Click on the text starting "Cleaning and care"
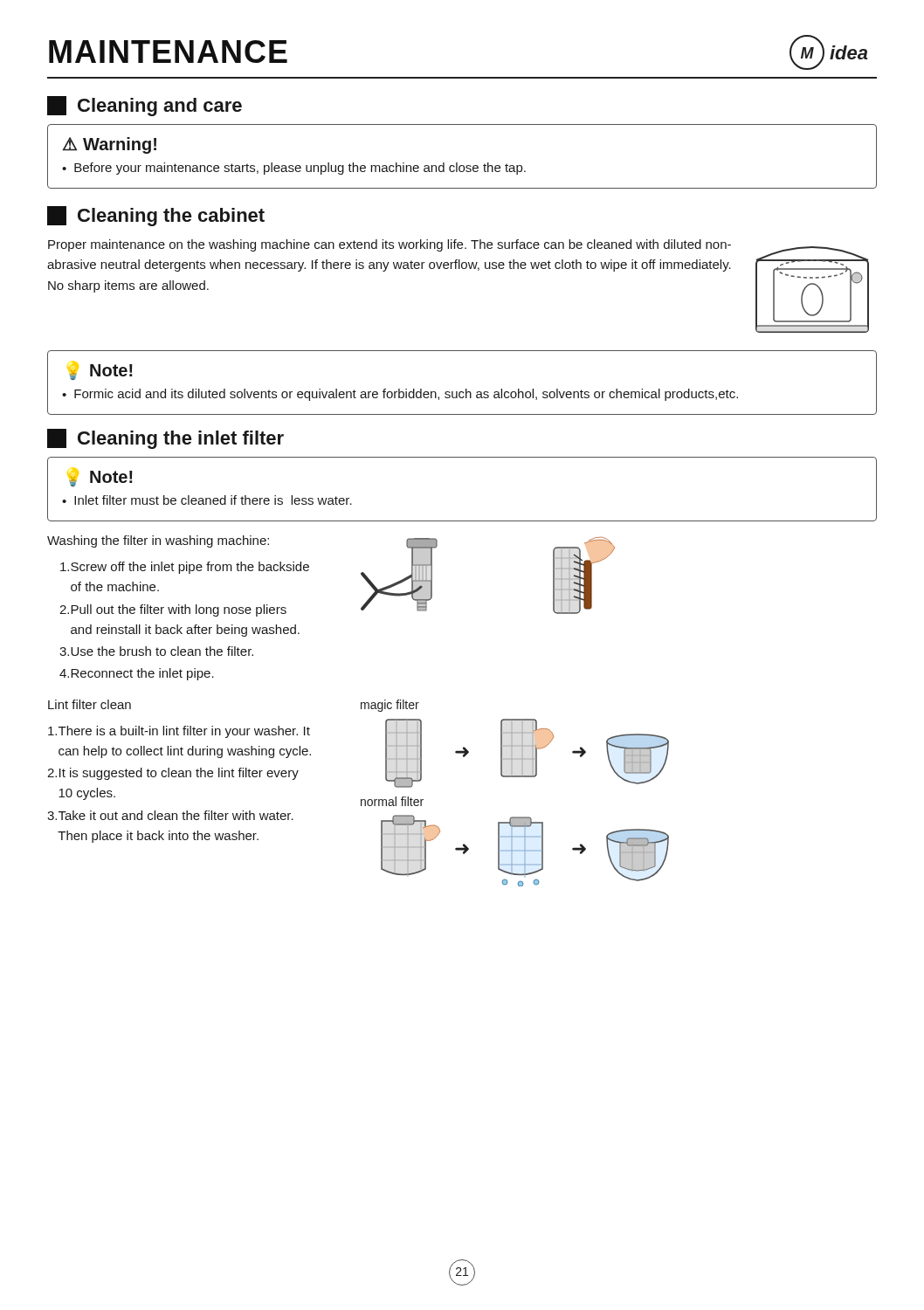 point(145,106)
